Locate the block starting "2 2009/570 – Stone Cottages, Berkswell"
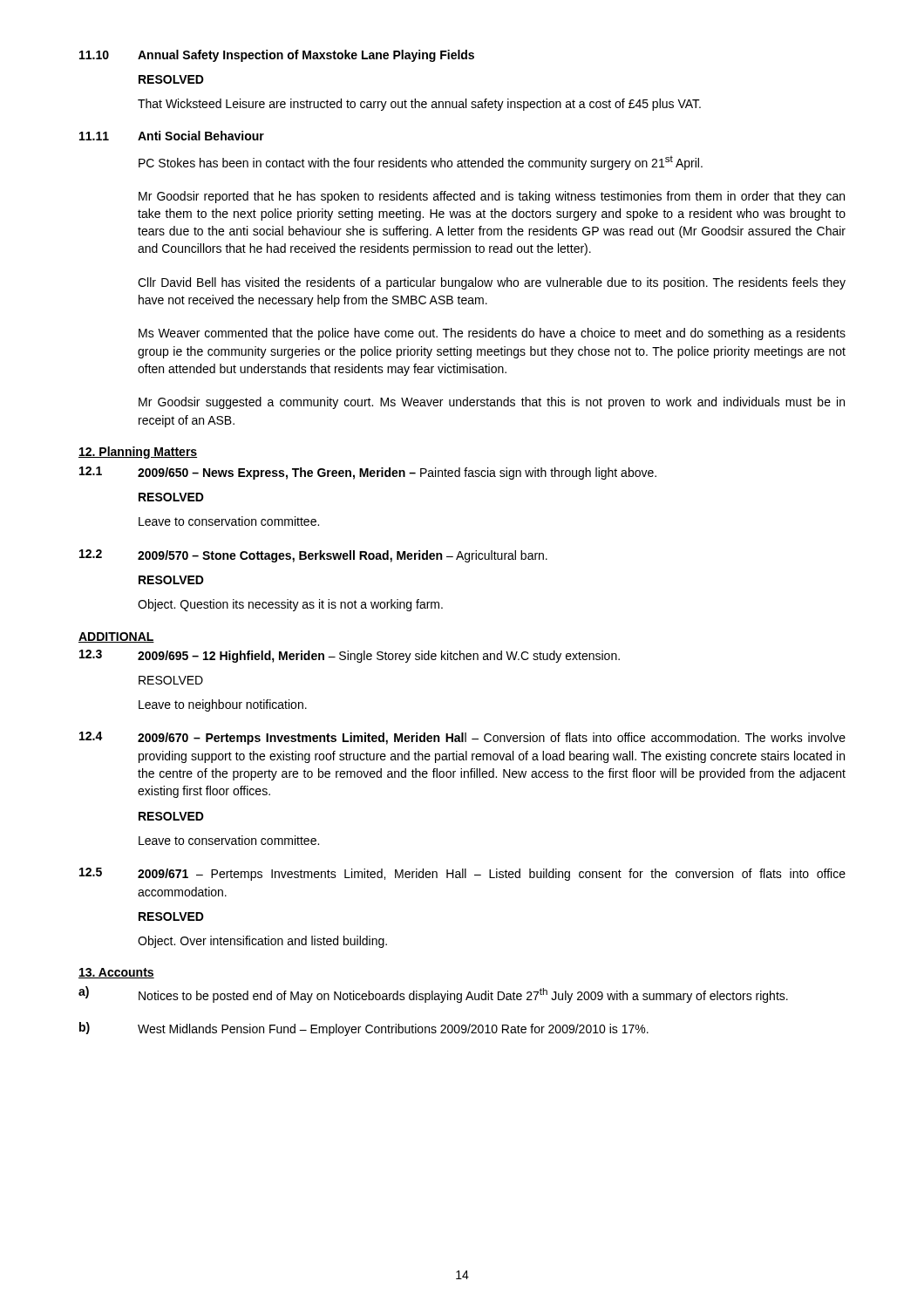Viewport: 924px width, 1308px height. (313, 556)
